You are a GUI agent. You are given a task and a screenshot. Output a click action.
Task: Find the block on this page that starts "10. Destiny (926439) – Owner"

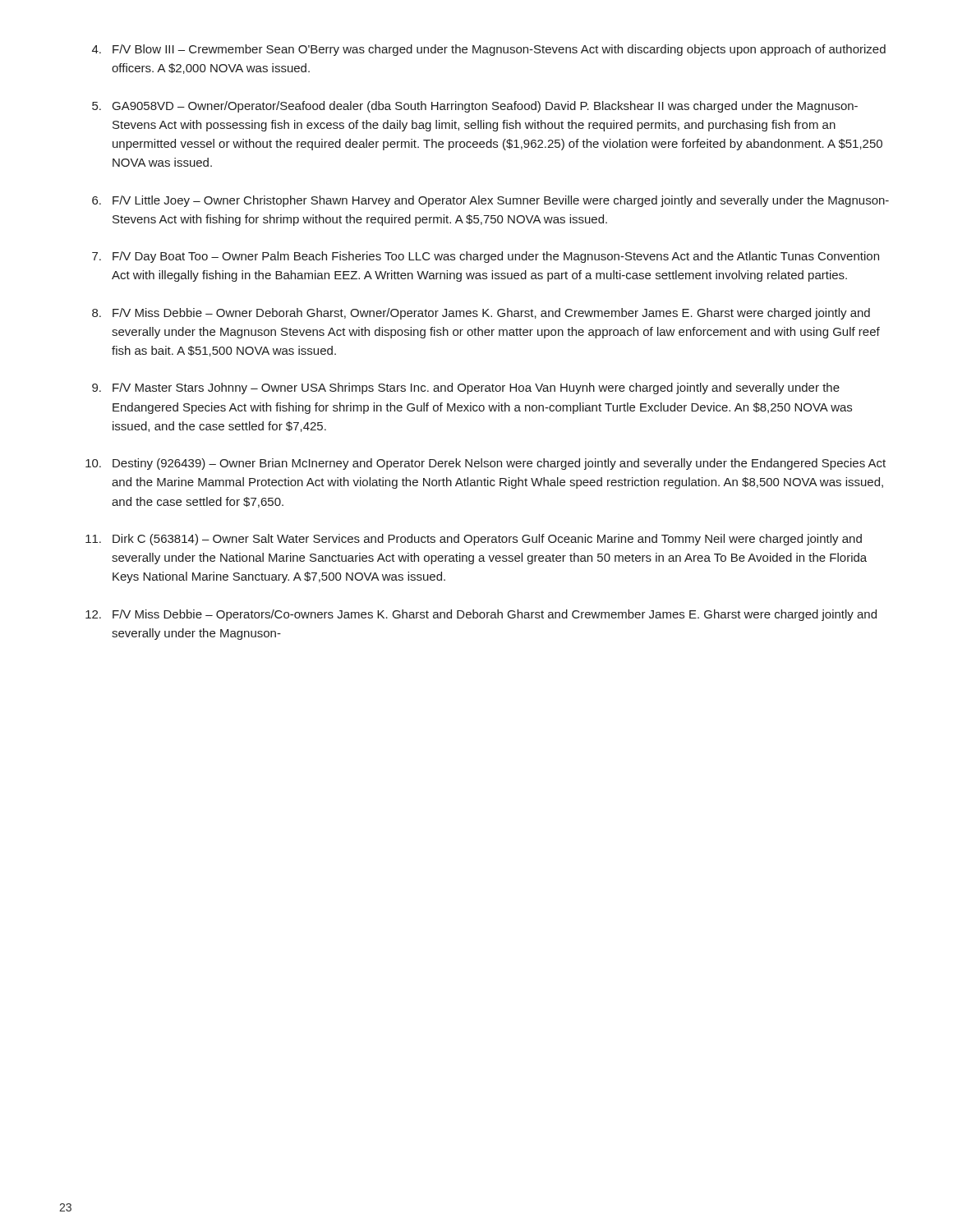pos(476,482)
